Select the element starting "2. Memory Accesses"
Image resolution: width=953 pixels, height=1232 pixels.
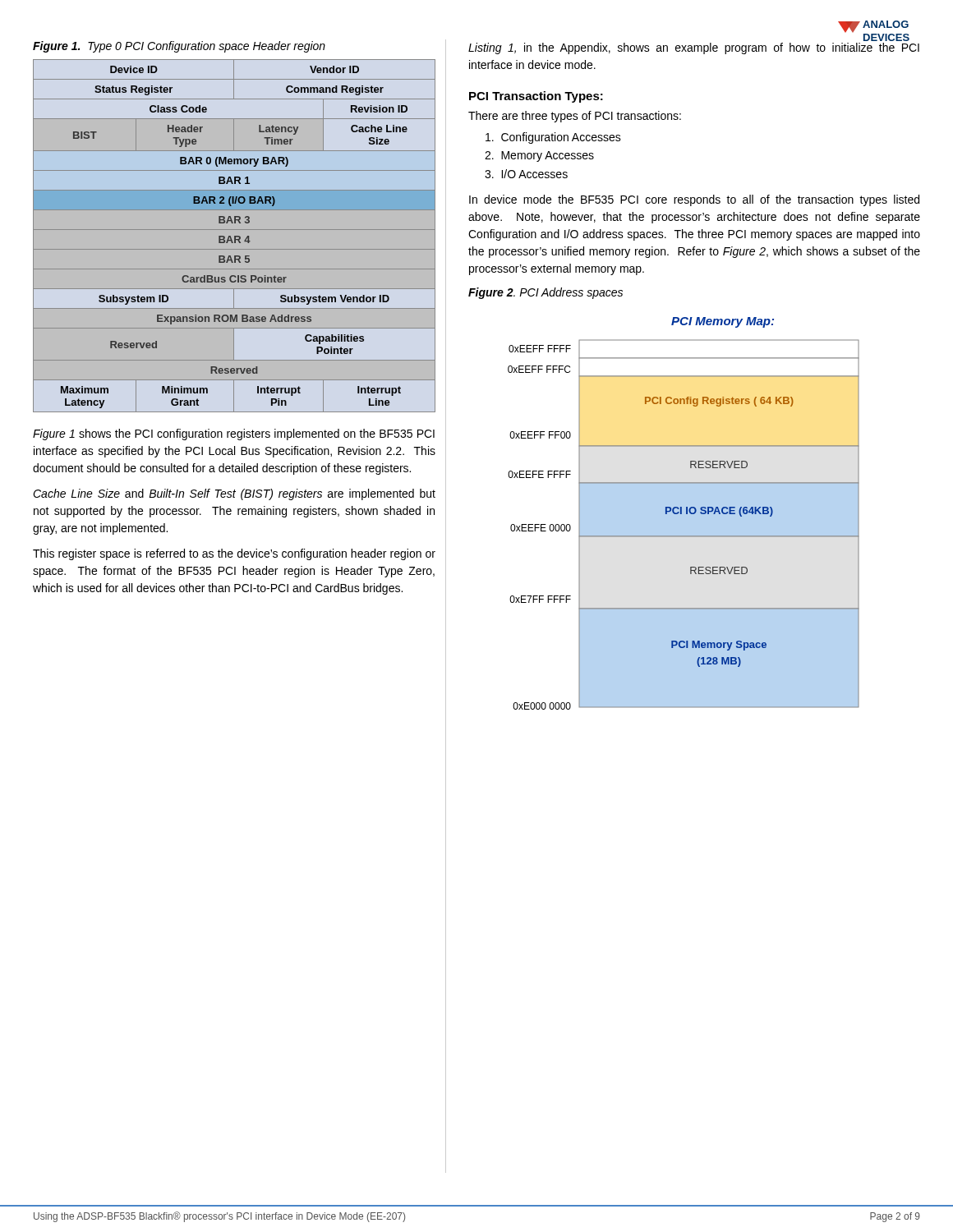coord(539,156)
